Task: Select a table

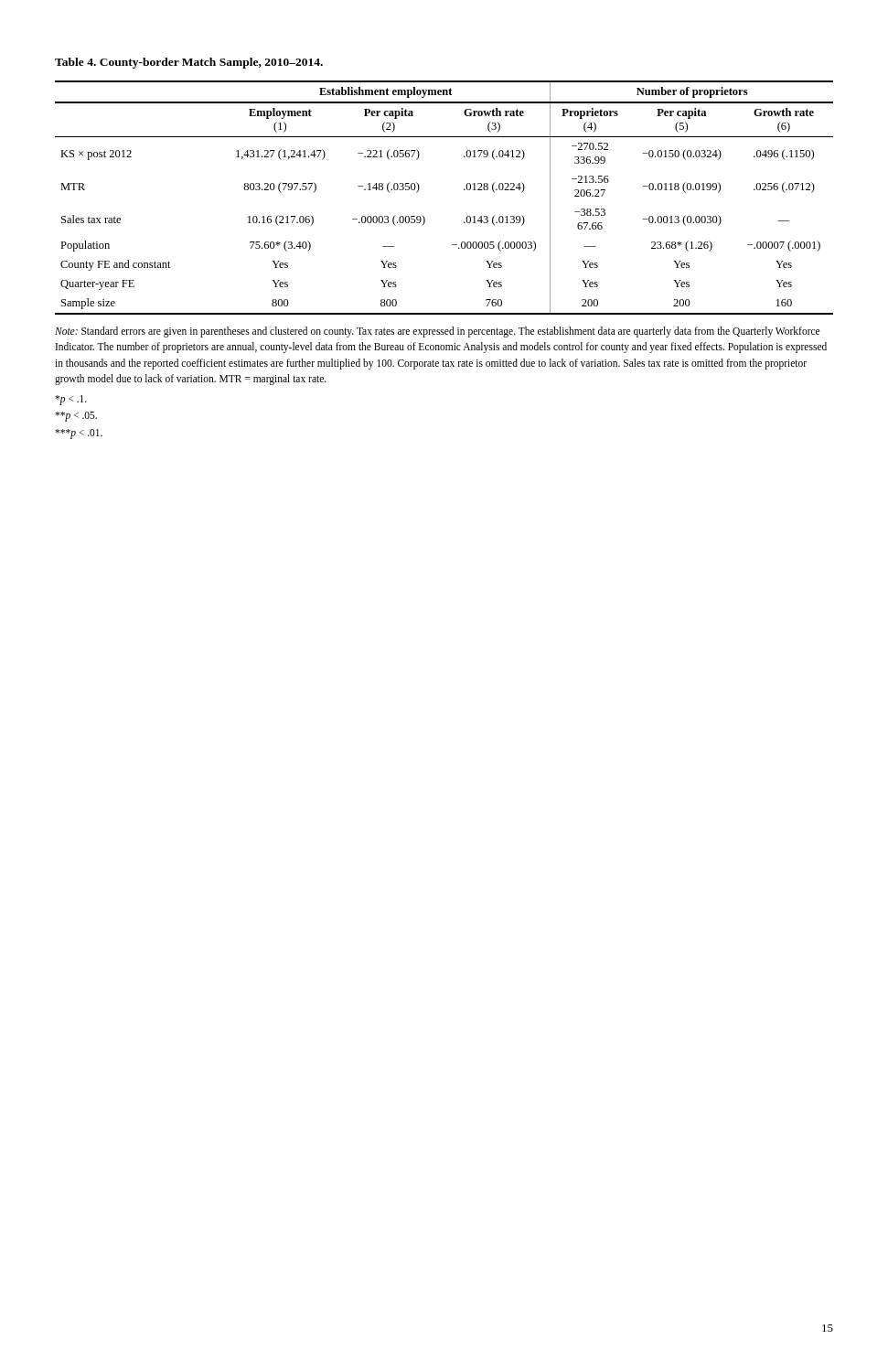Action: click(x=444, y=198)
